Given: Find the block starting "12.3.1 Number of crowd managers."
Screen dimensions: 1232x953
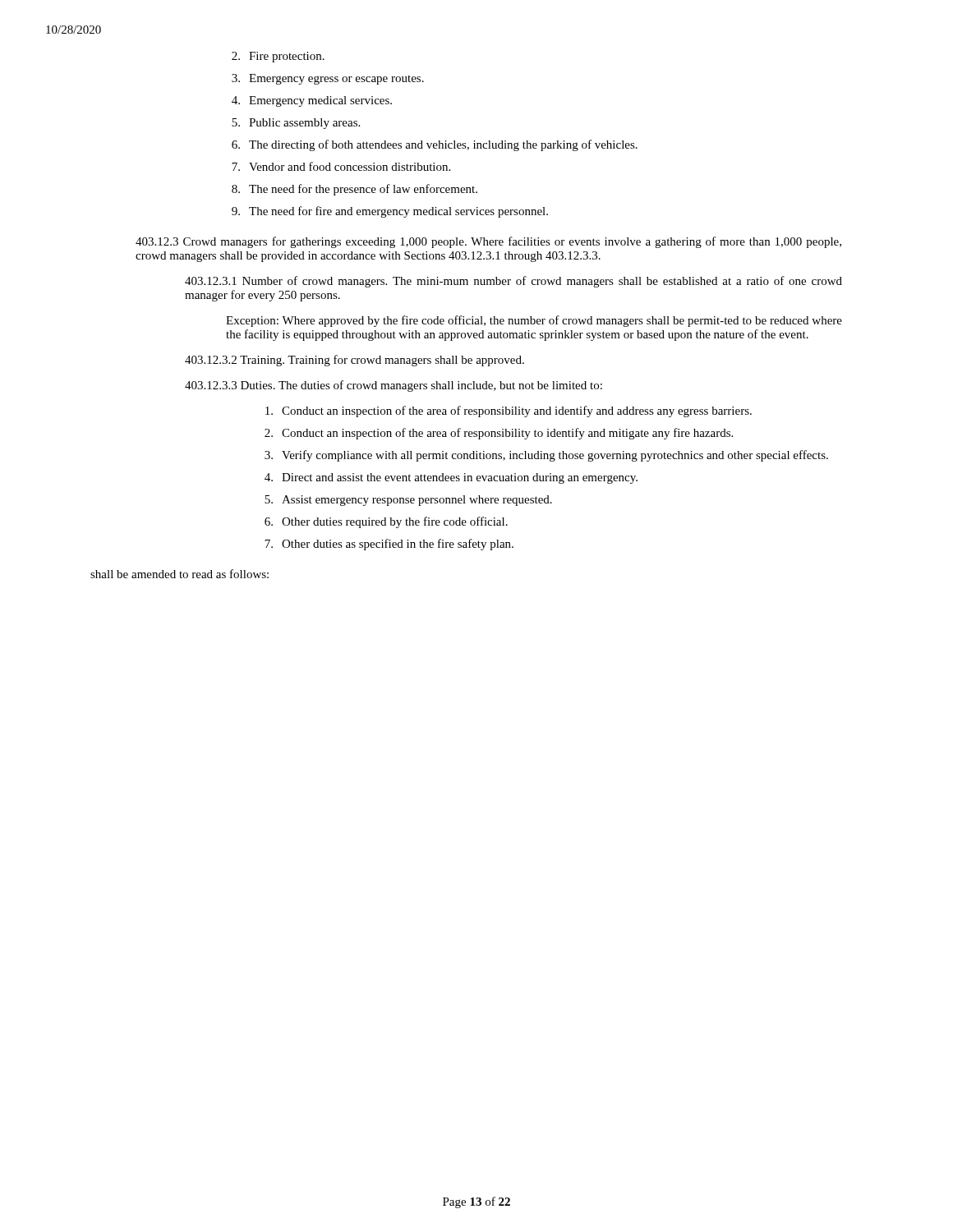Looking at the screenshot, I should click(x=513, y=288).
